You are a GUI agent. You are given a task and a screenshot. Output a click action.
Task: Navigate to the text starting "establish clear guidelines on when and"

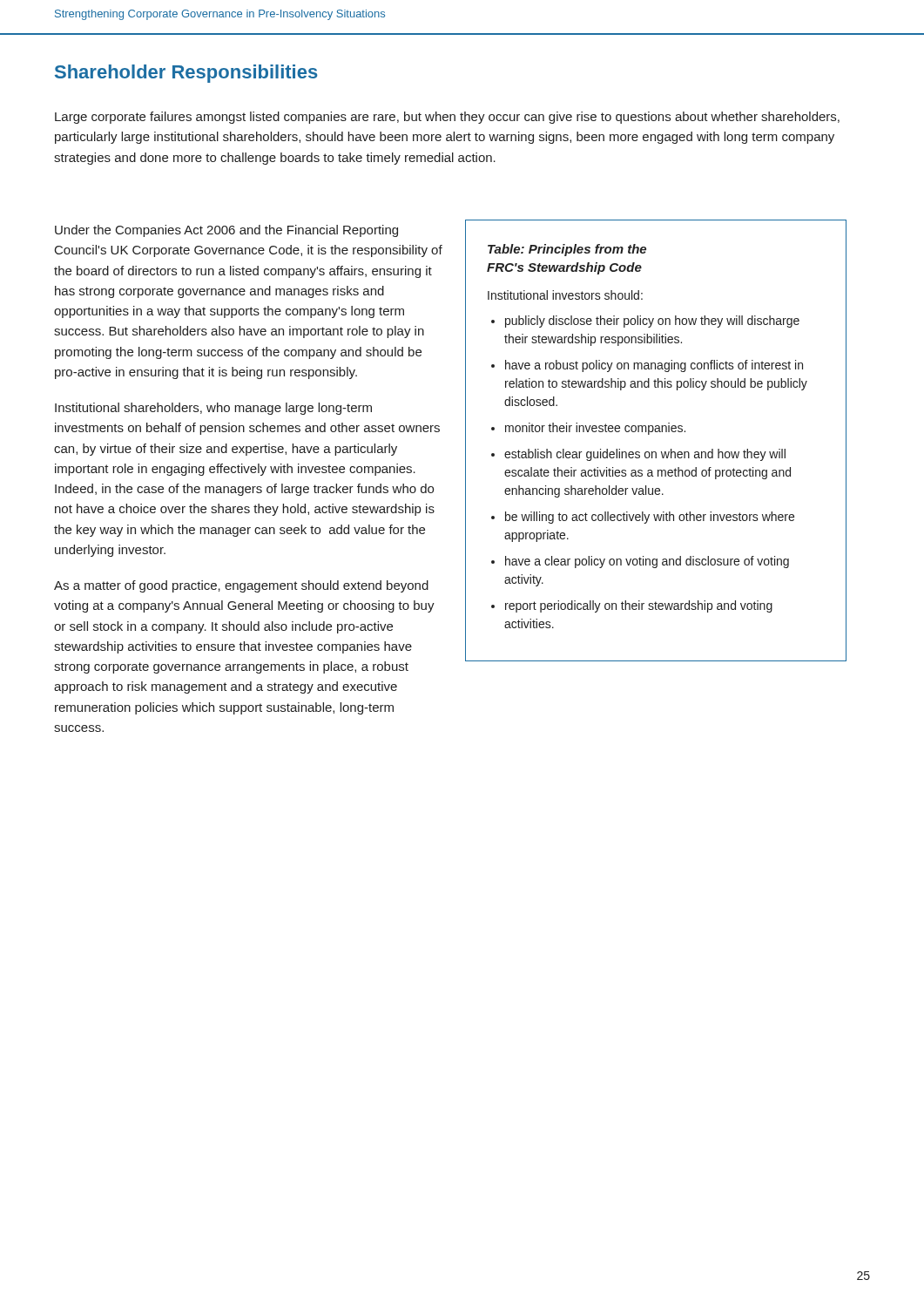pos(648,472)
